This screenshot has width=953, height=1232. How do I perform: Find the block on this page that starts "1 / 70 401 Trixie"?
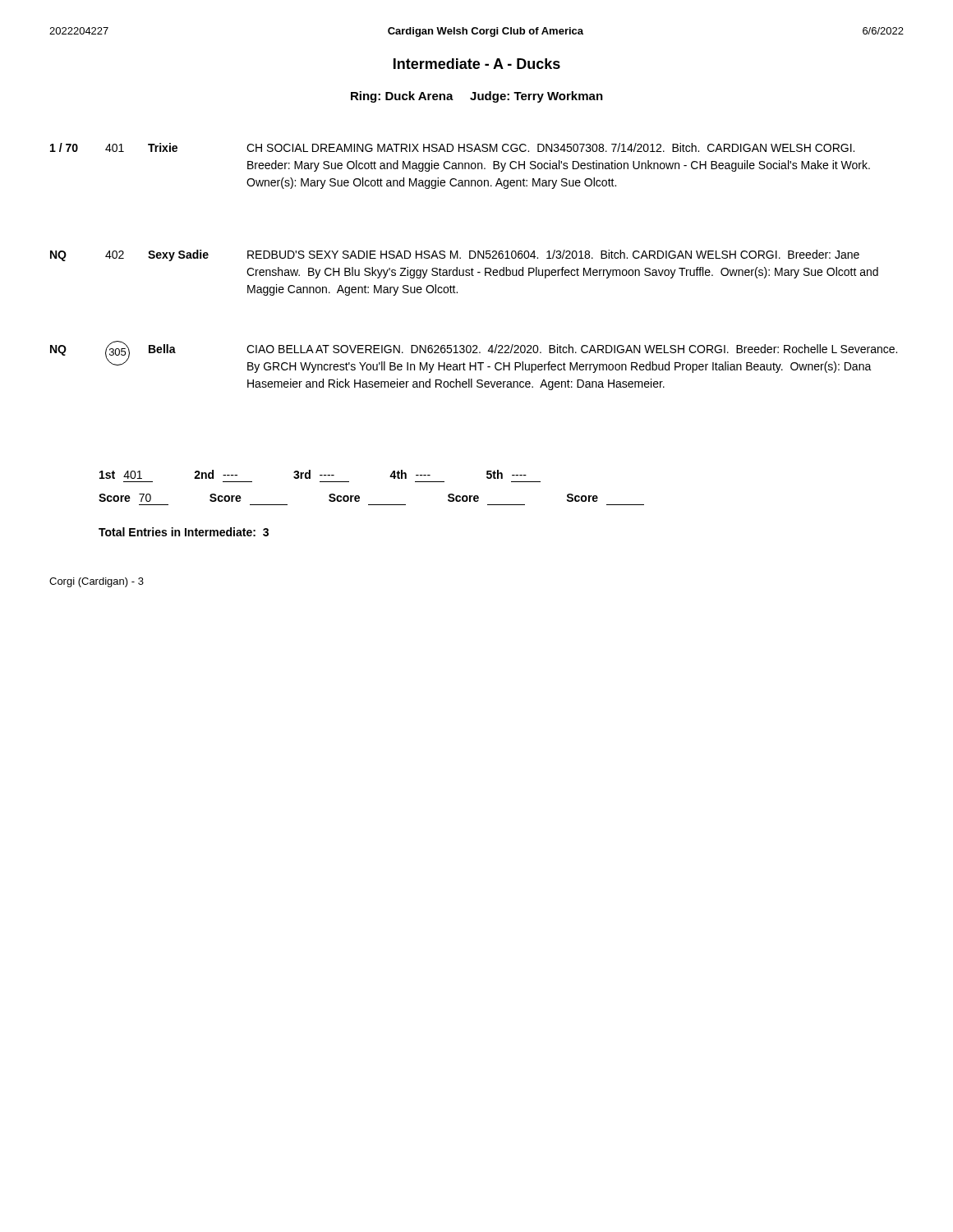476,165
